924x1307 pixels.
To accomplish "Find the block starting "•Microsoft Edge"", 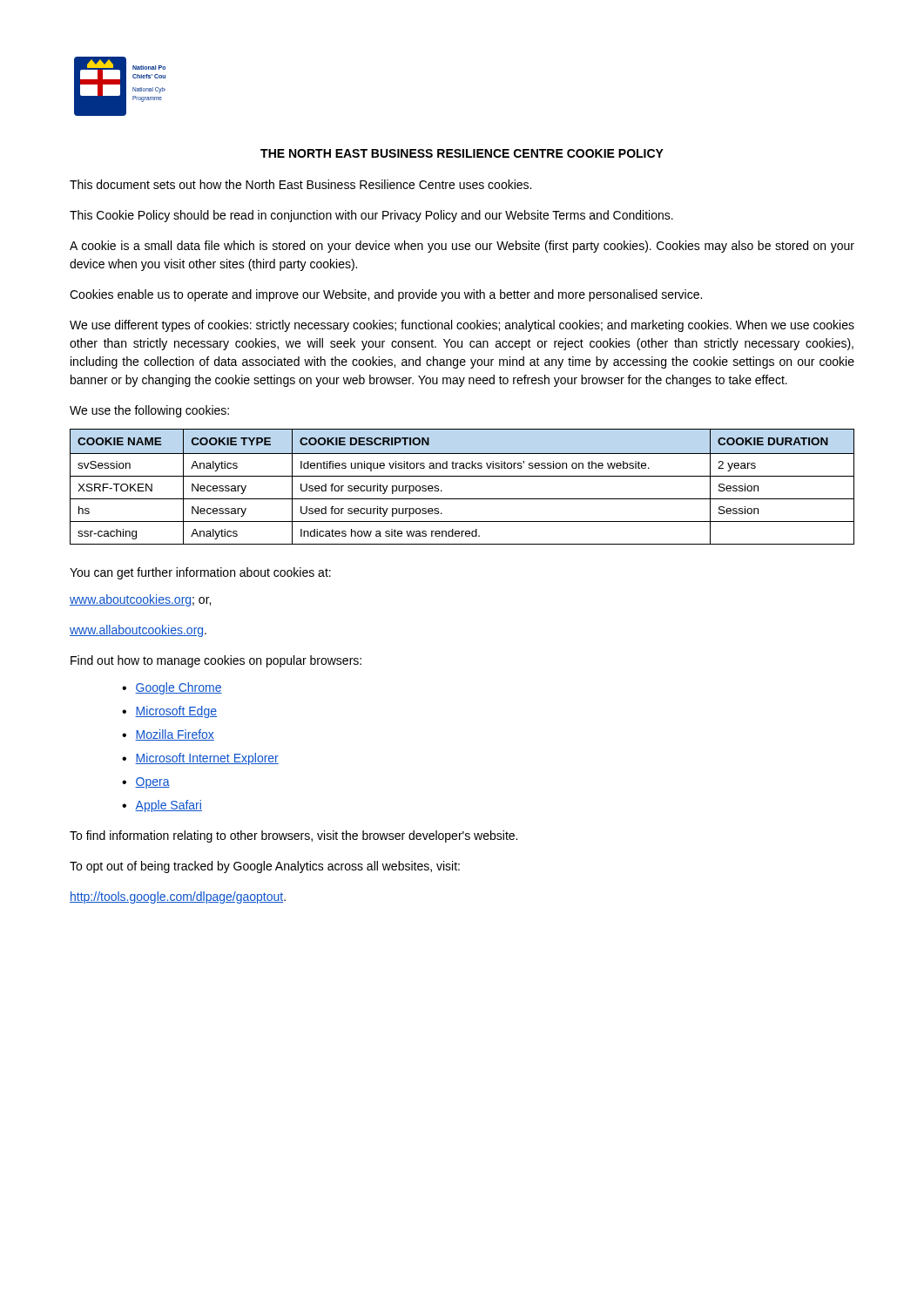I will coord(169,711).
